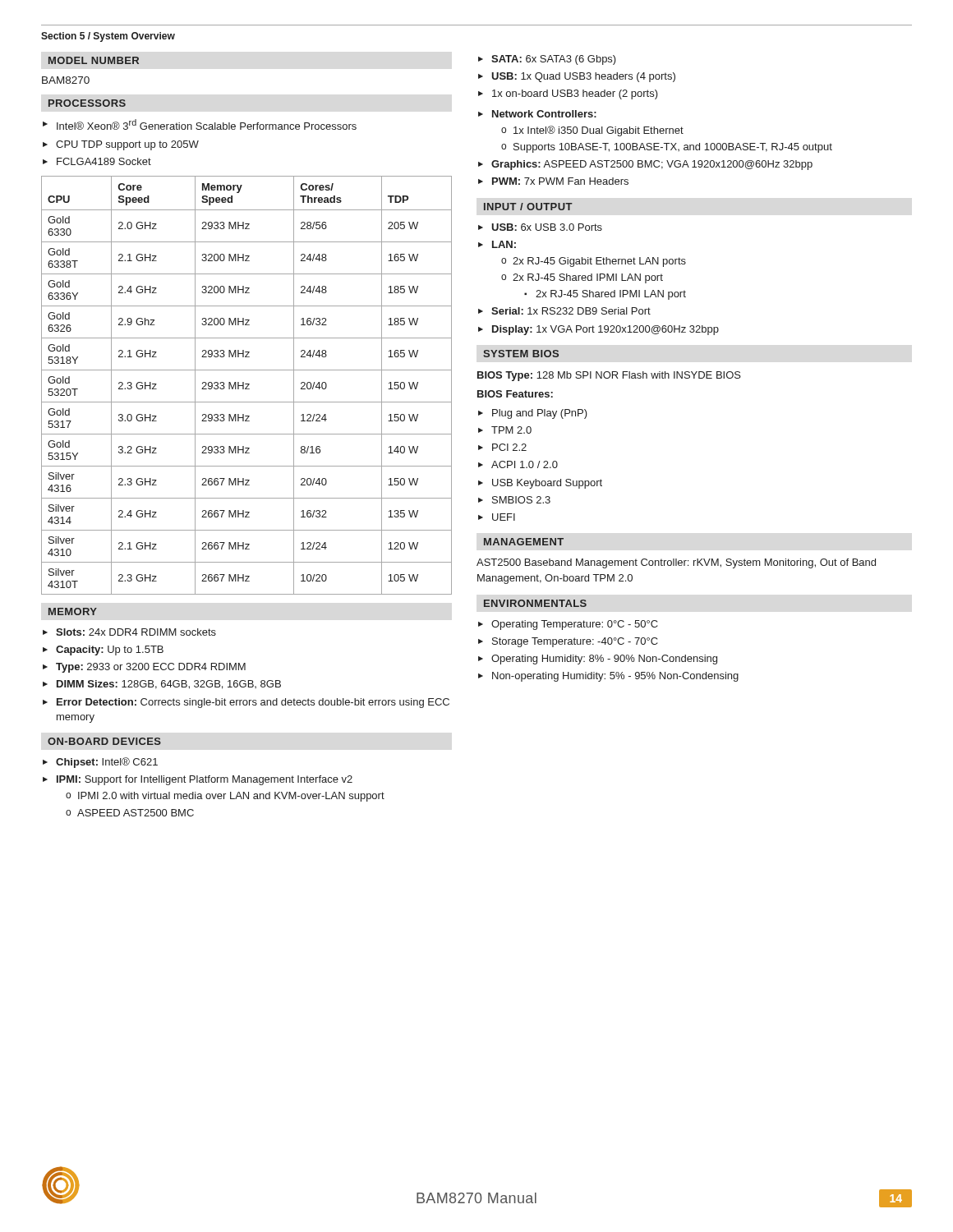Find the text block starting "Capacity: Up to 1.5TB"
This screenshot has height=1232, width=953.
point(110,649)
